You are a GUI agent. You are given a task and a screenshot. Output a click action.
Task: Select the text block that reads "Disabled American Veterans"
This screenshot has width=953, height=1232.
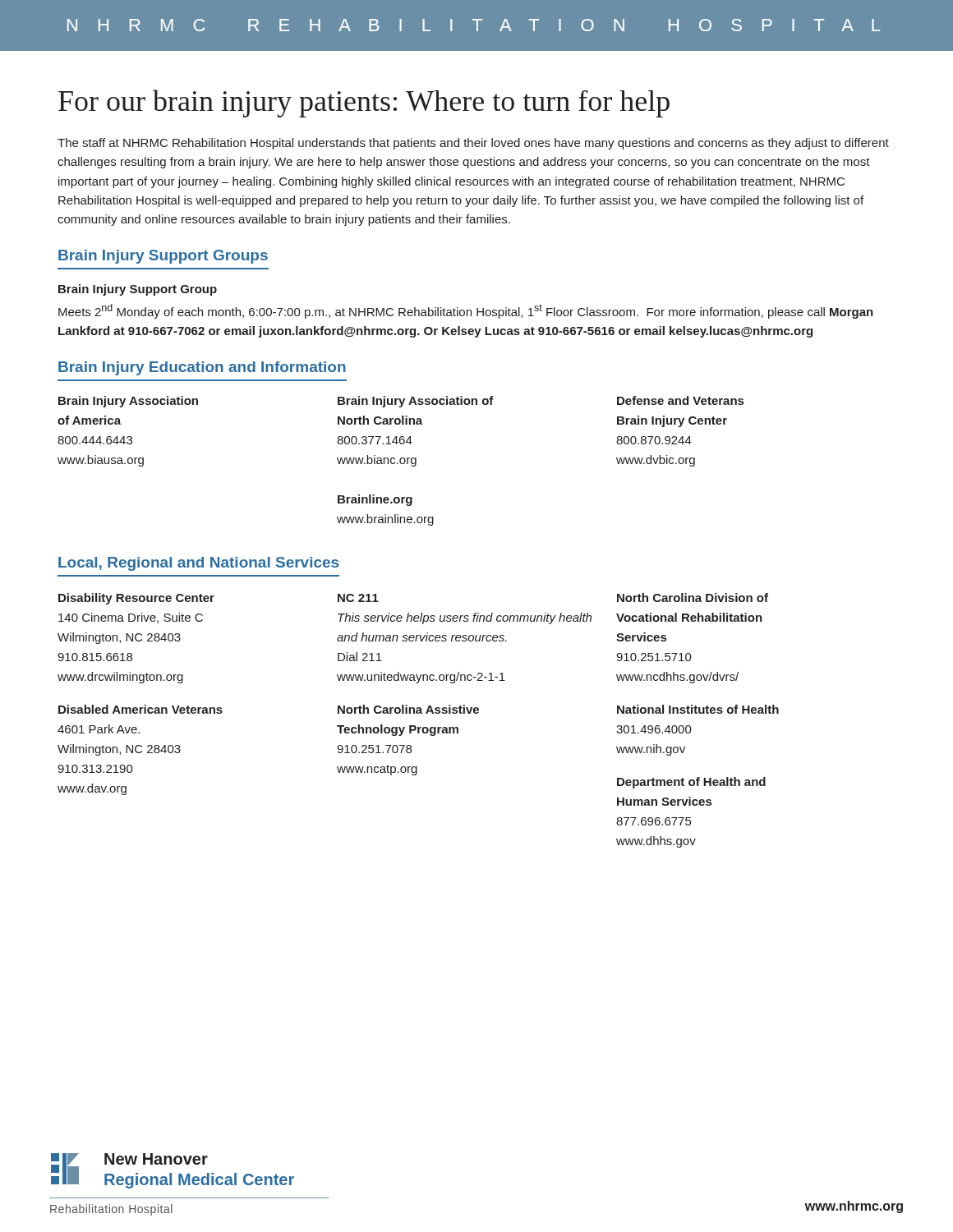click(x=140, y=749)
